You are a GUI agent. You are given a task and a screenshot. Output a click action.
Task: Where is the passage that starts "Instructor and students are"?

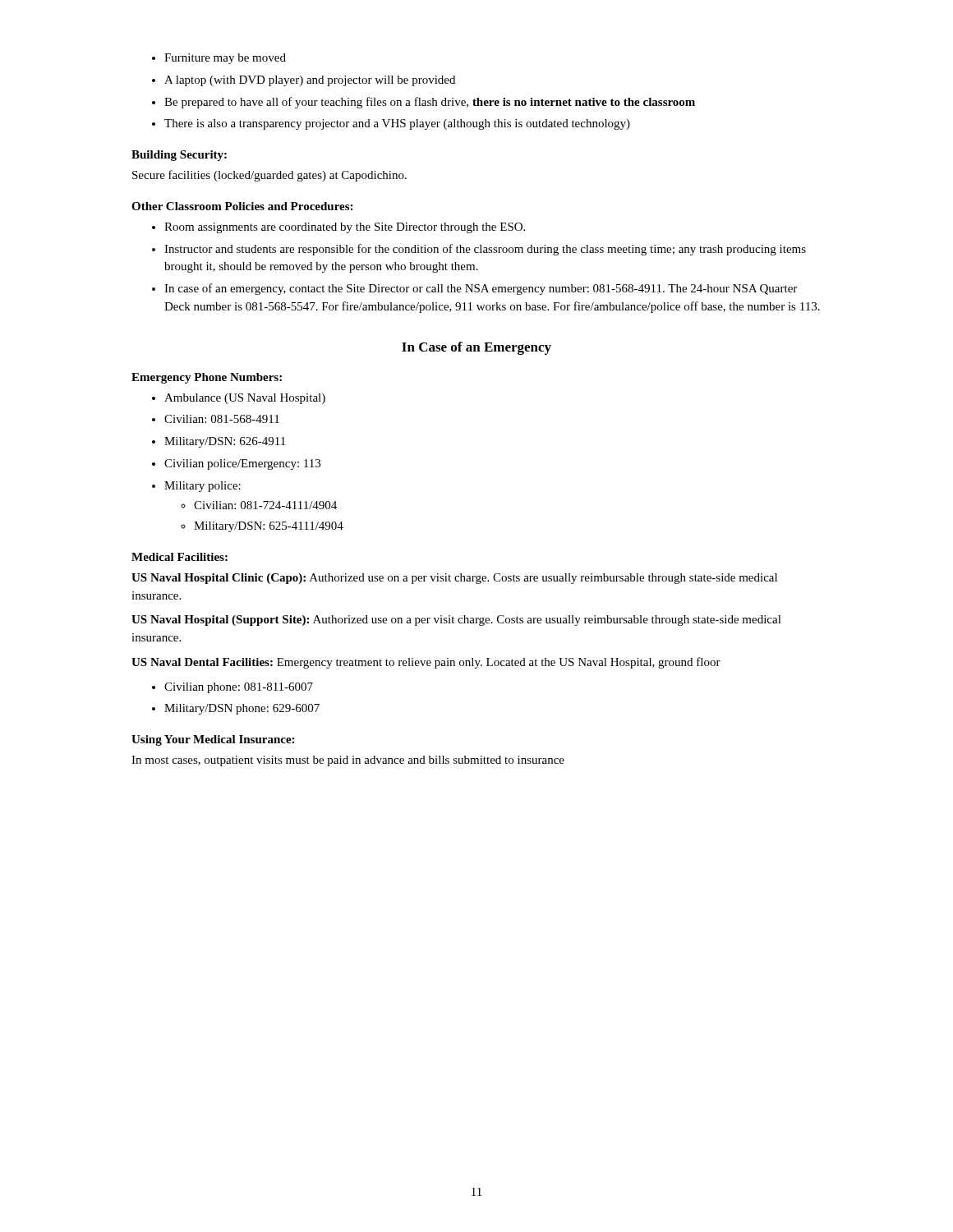coord(485,257)
